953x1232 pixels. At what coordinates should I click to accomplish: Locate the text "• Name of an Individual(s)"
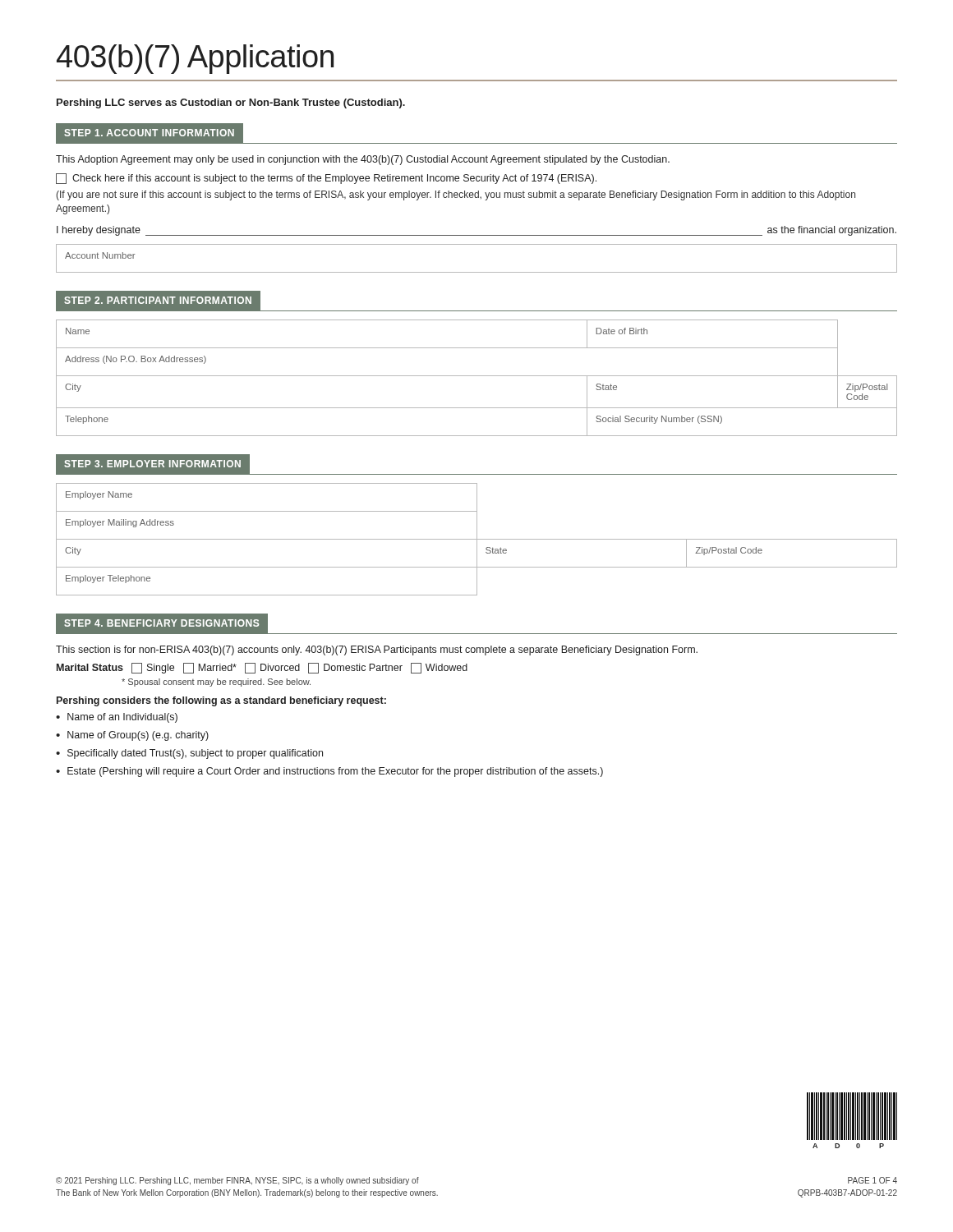pos(117,718)
